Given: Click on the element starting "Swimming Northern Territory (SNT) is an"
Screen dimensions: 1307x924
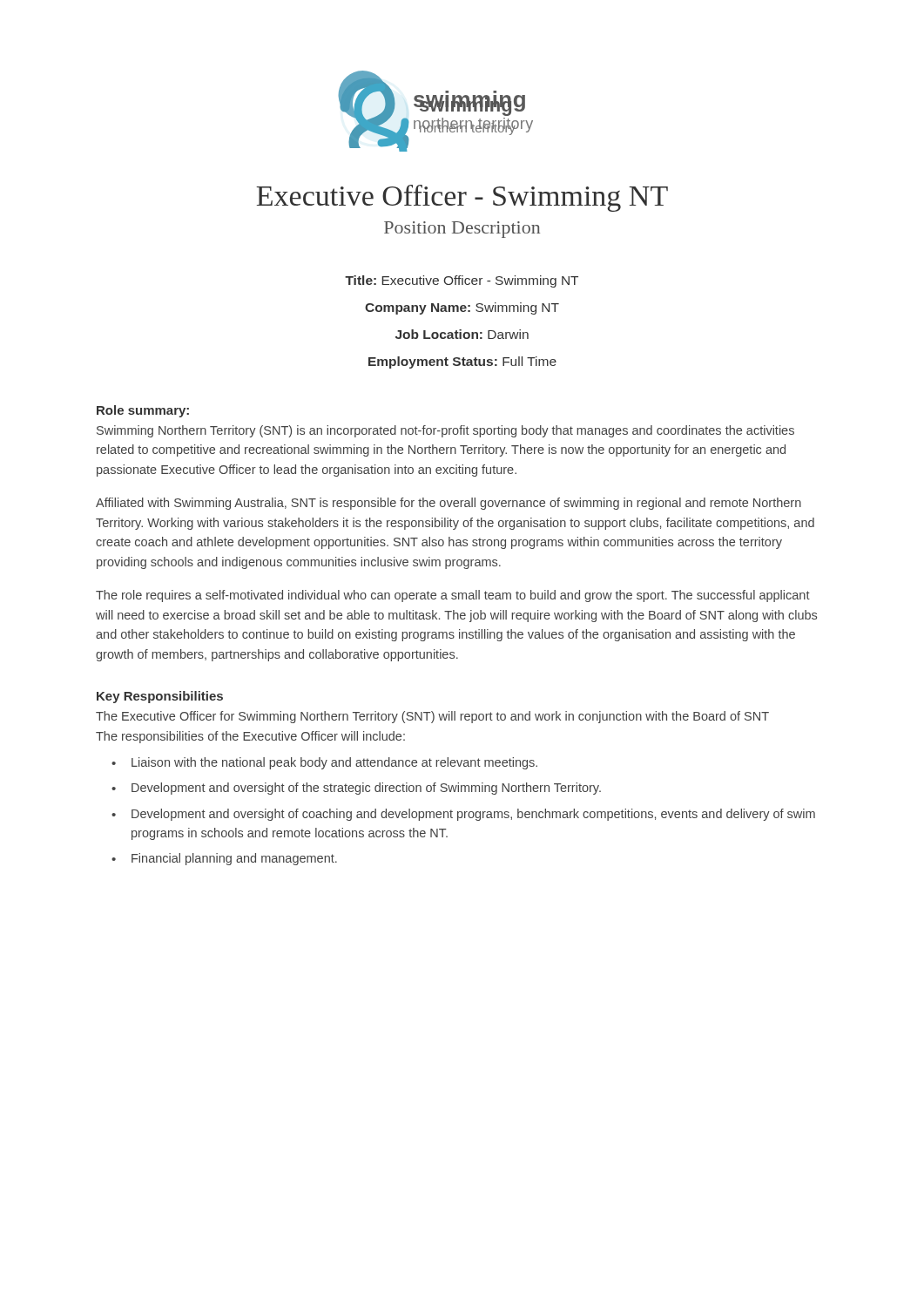Looking at the screenshot, I should [445, 450].
